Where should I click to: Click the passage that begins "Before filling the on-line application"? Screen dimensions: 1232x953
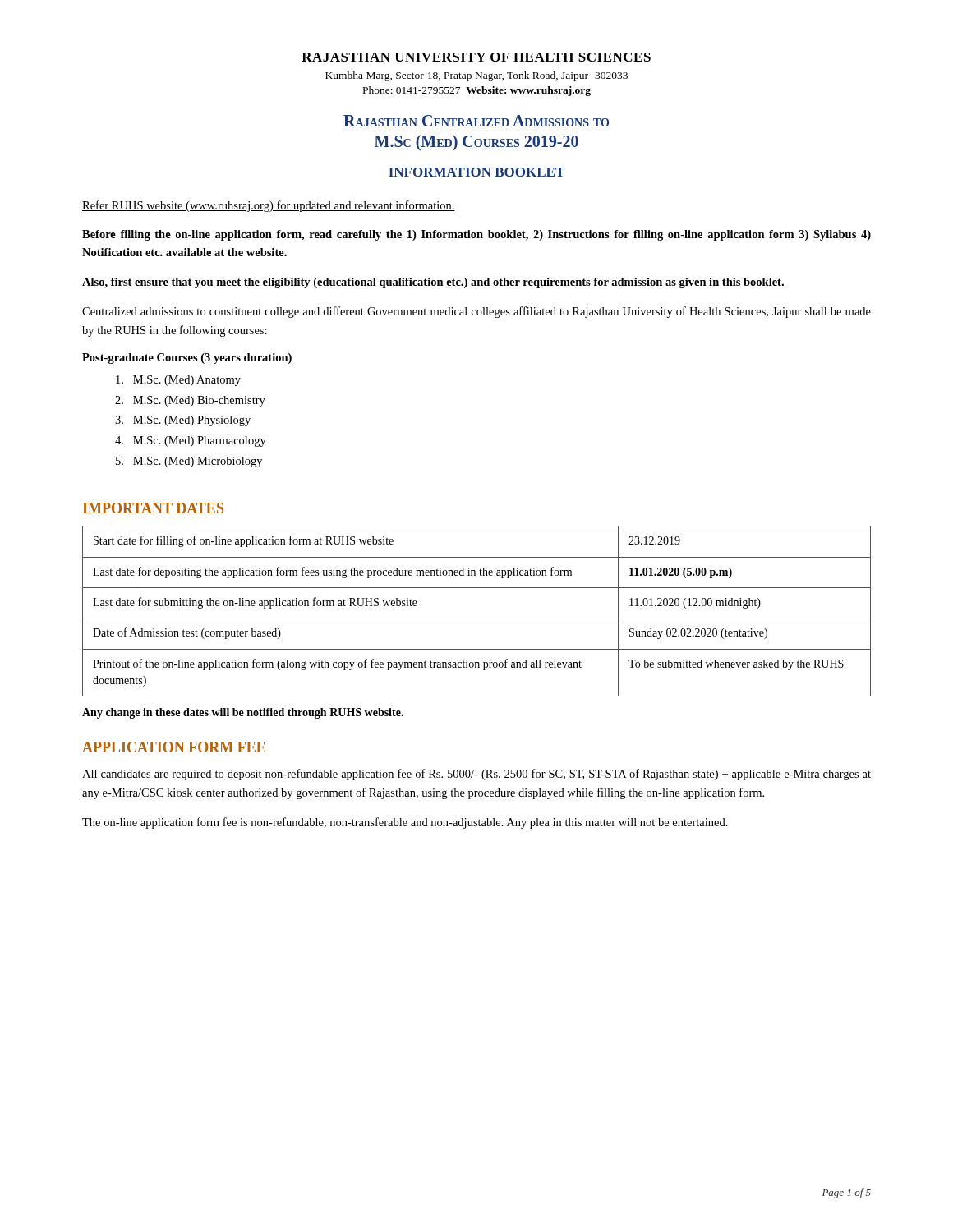[476, 243]
